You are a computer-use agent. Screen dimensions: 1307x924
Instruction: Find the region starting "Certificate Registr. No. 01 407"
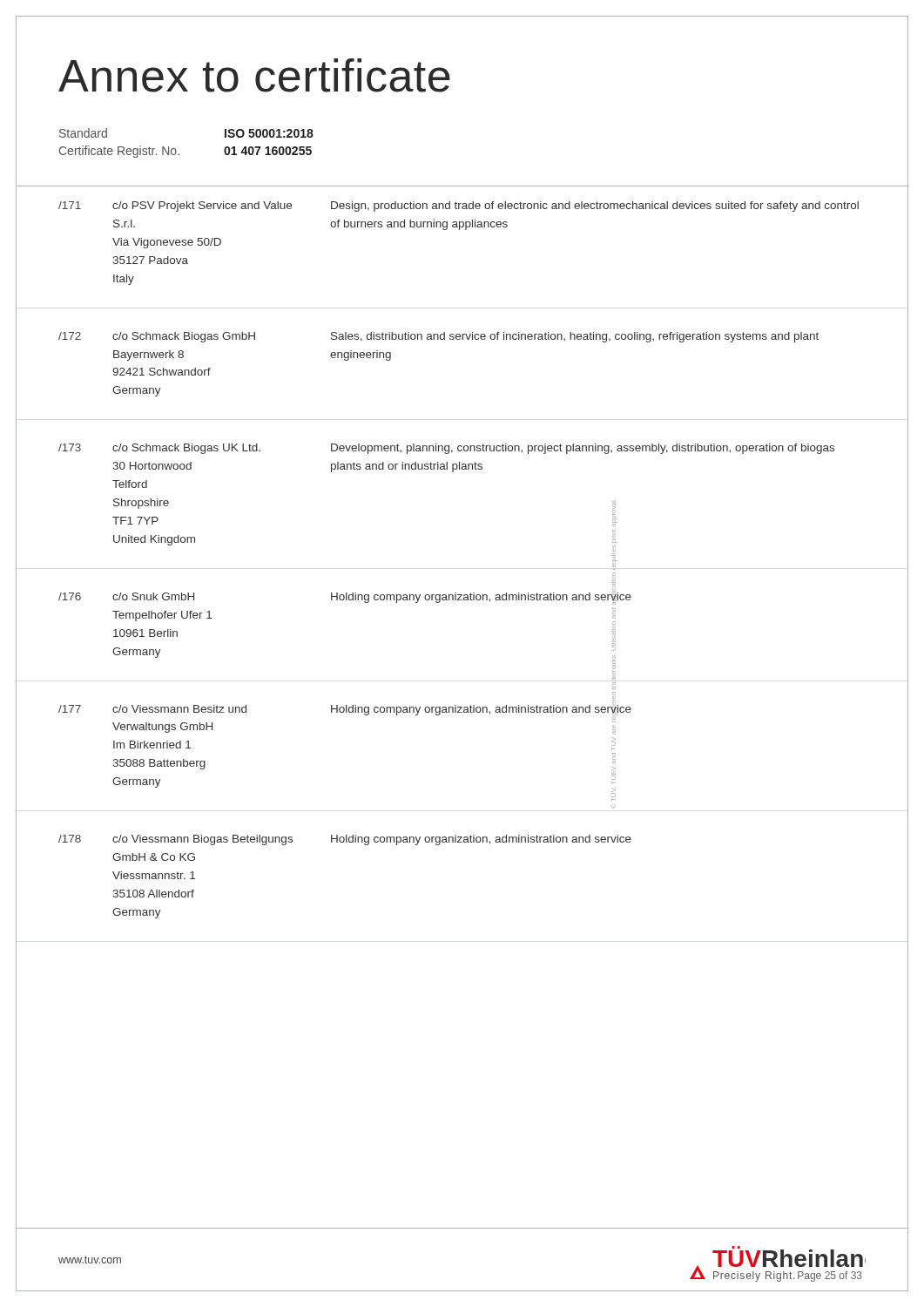(185, 151)
